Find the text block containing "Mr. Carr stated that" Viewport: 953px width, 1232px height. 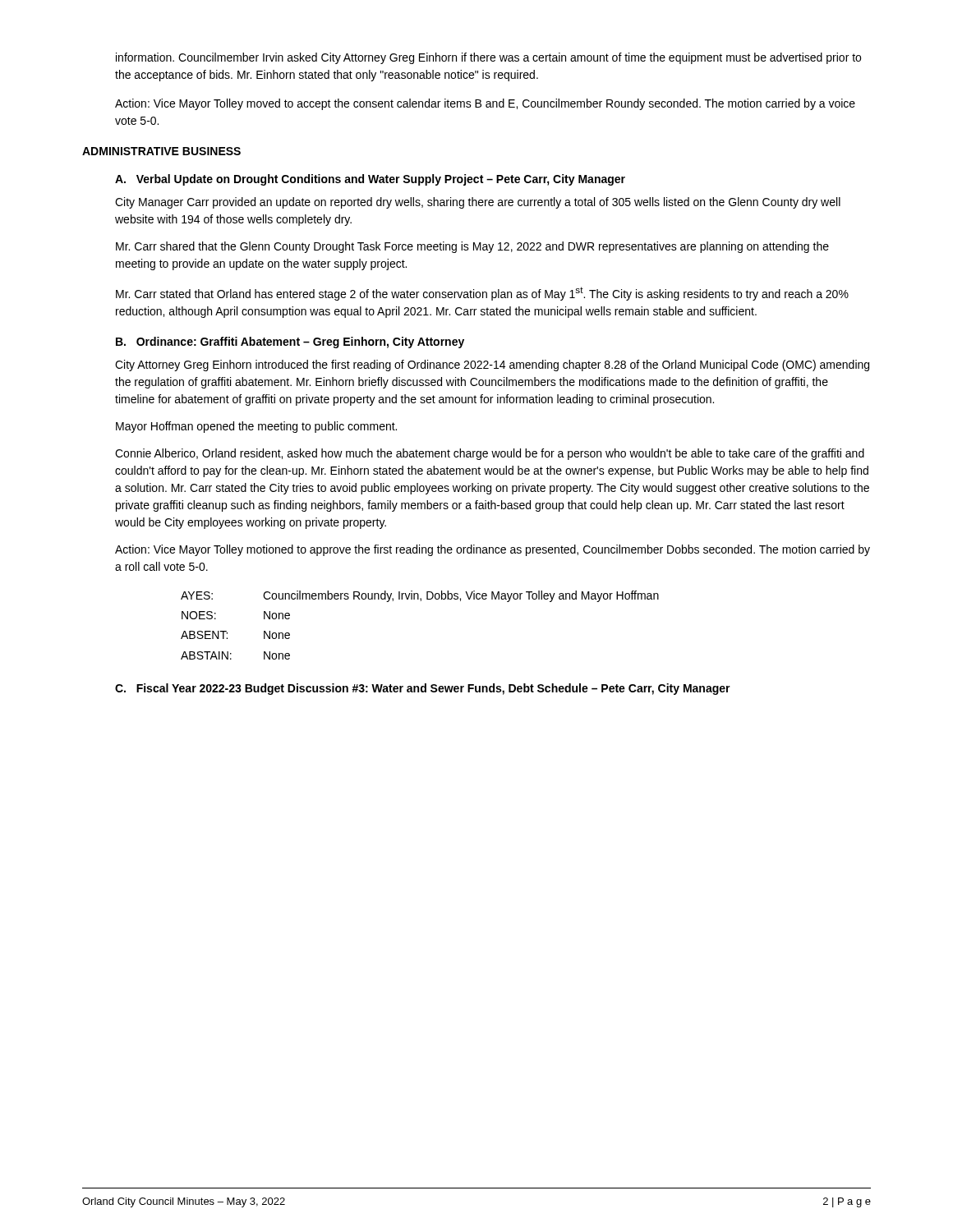click(493, 301)
